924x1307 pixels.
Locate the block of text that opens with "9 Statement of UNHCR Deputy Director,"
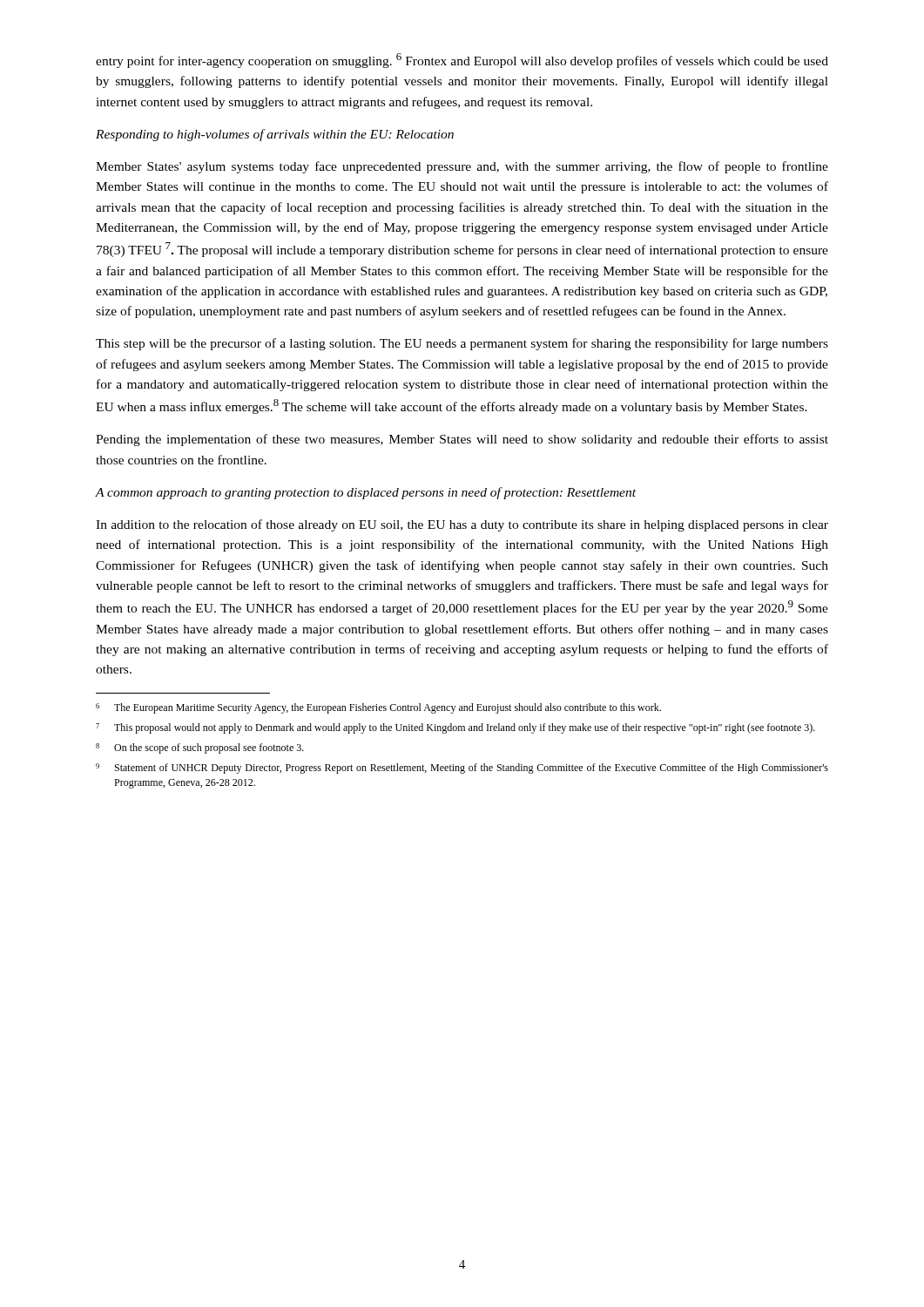coord(462,776)
